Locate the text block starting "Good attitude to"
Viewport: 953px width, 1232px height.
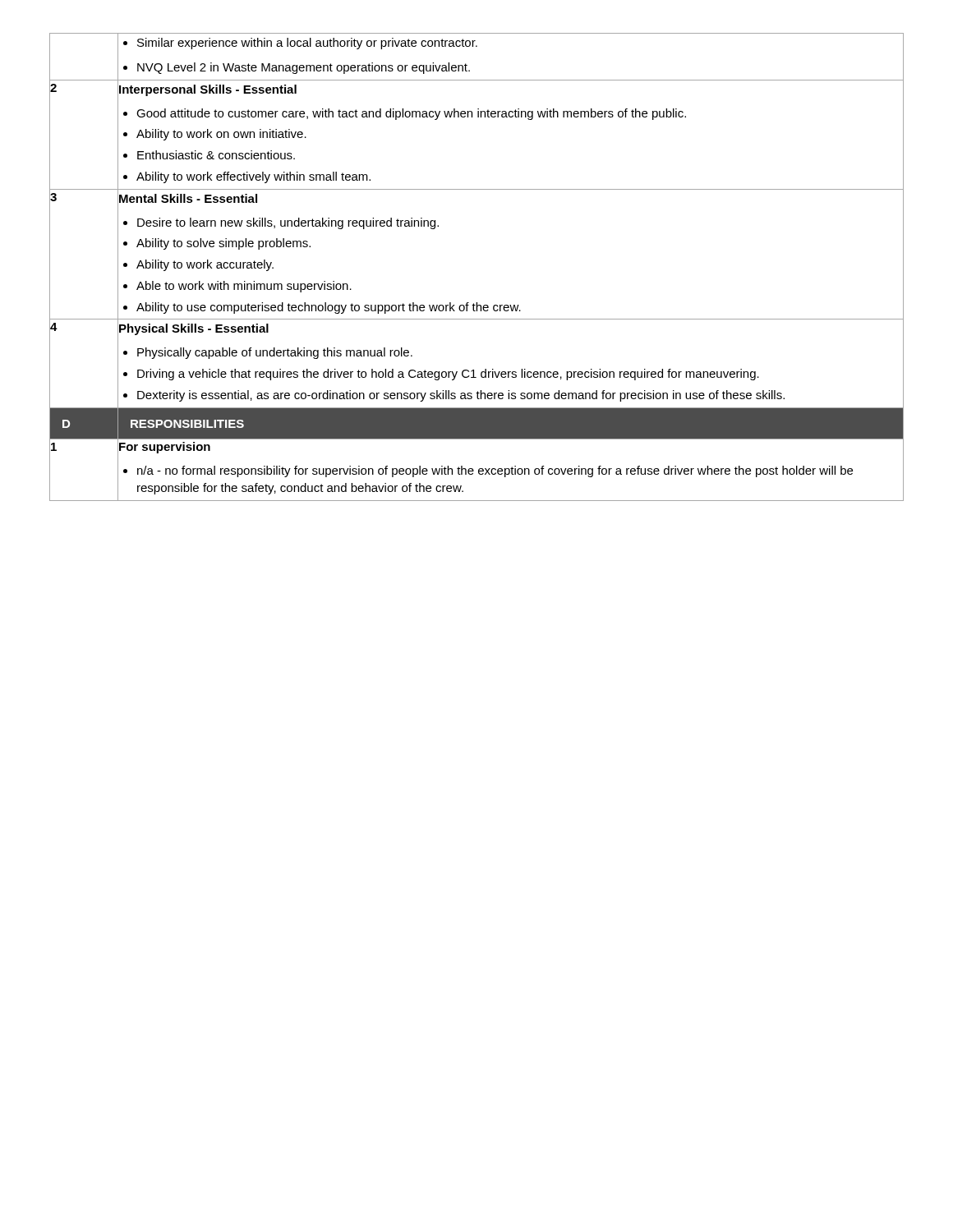pos(511,113)
